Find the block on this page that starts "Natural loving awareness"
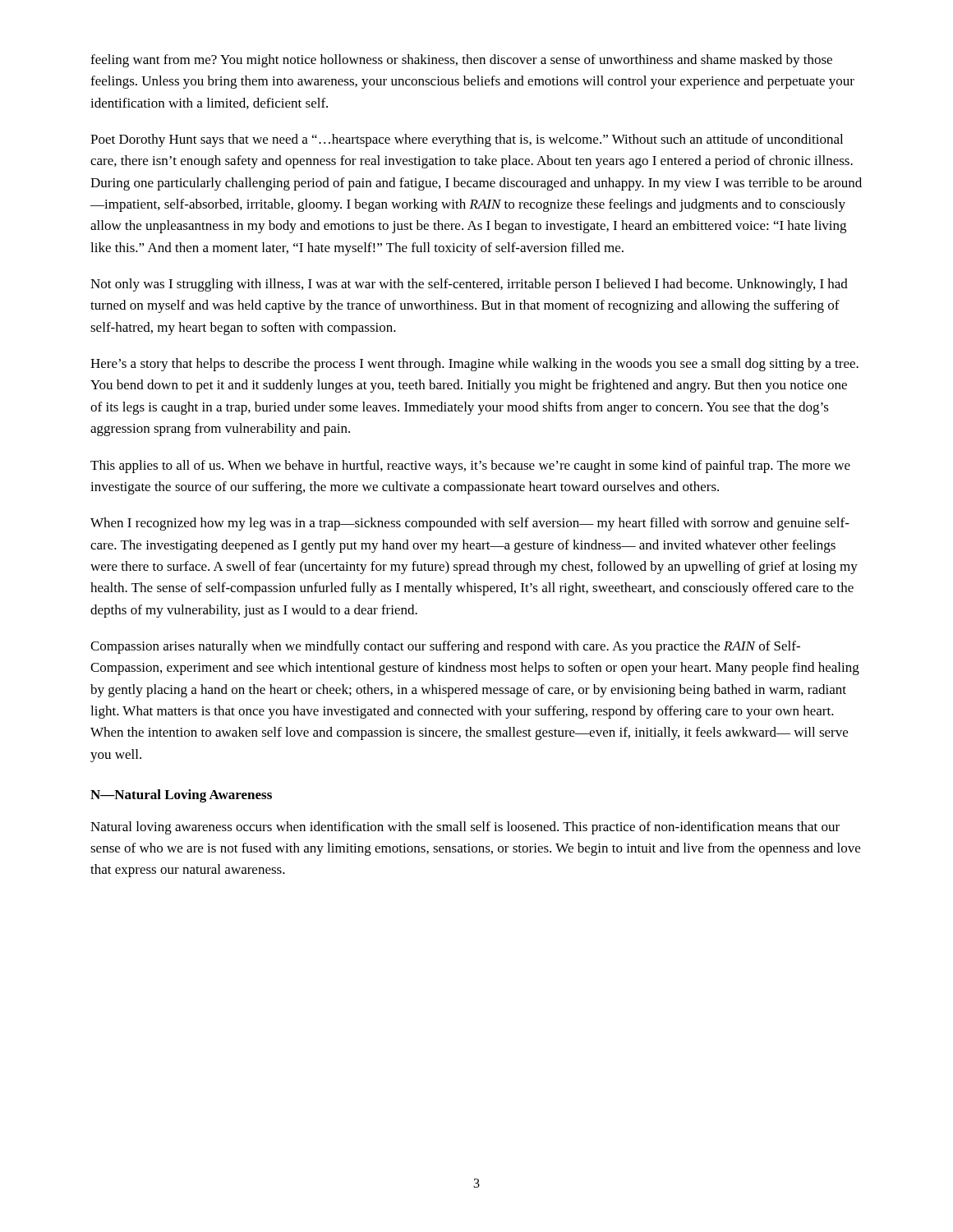The height and width of the screenshot is (1232, 953). (476, 849)
